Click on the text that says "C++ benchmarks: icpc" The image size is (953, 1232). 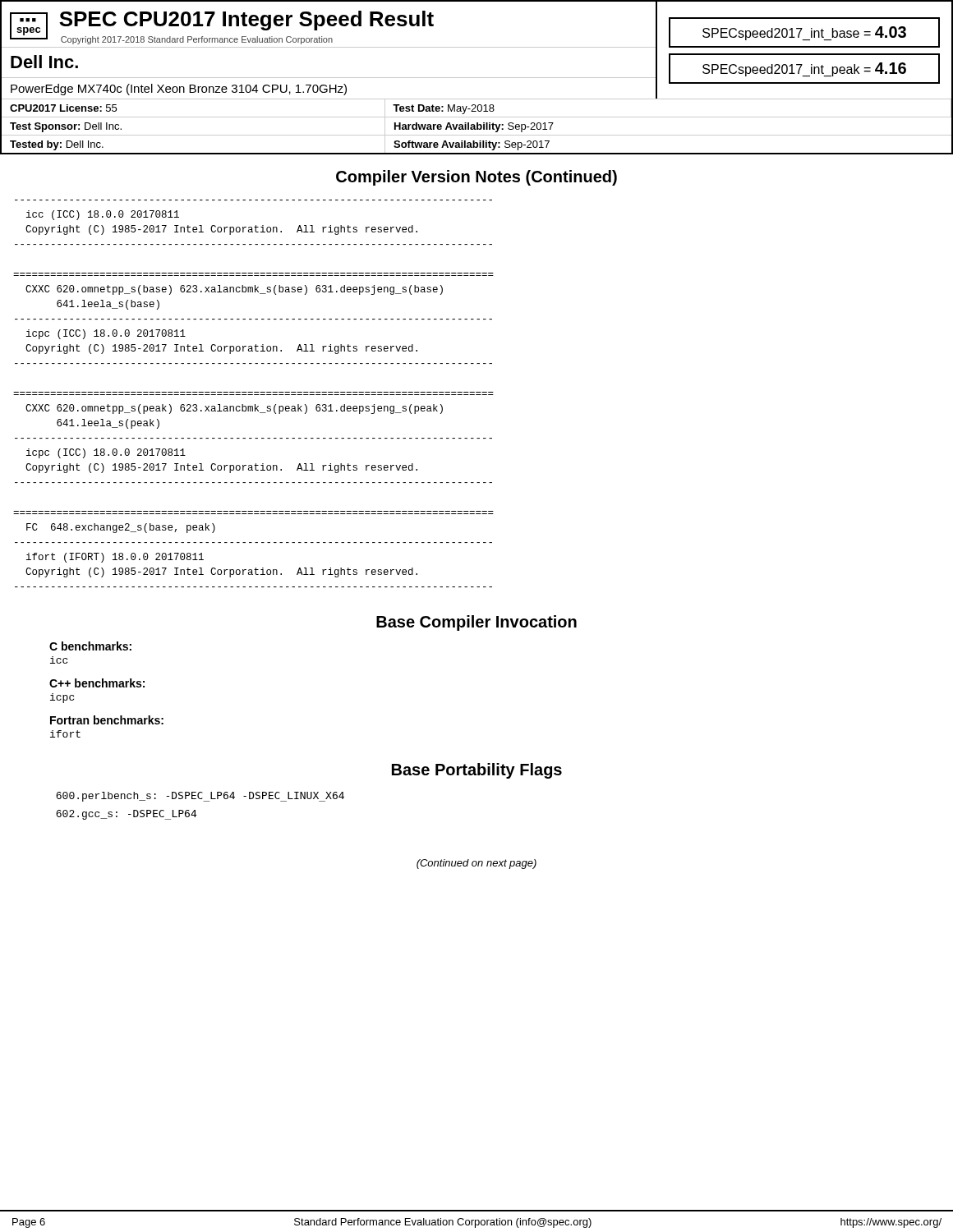[97, 683]
